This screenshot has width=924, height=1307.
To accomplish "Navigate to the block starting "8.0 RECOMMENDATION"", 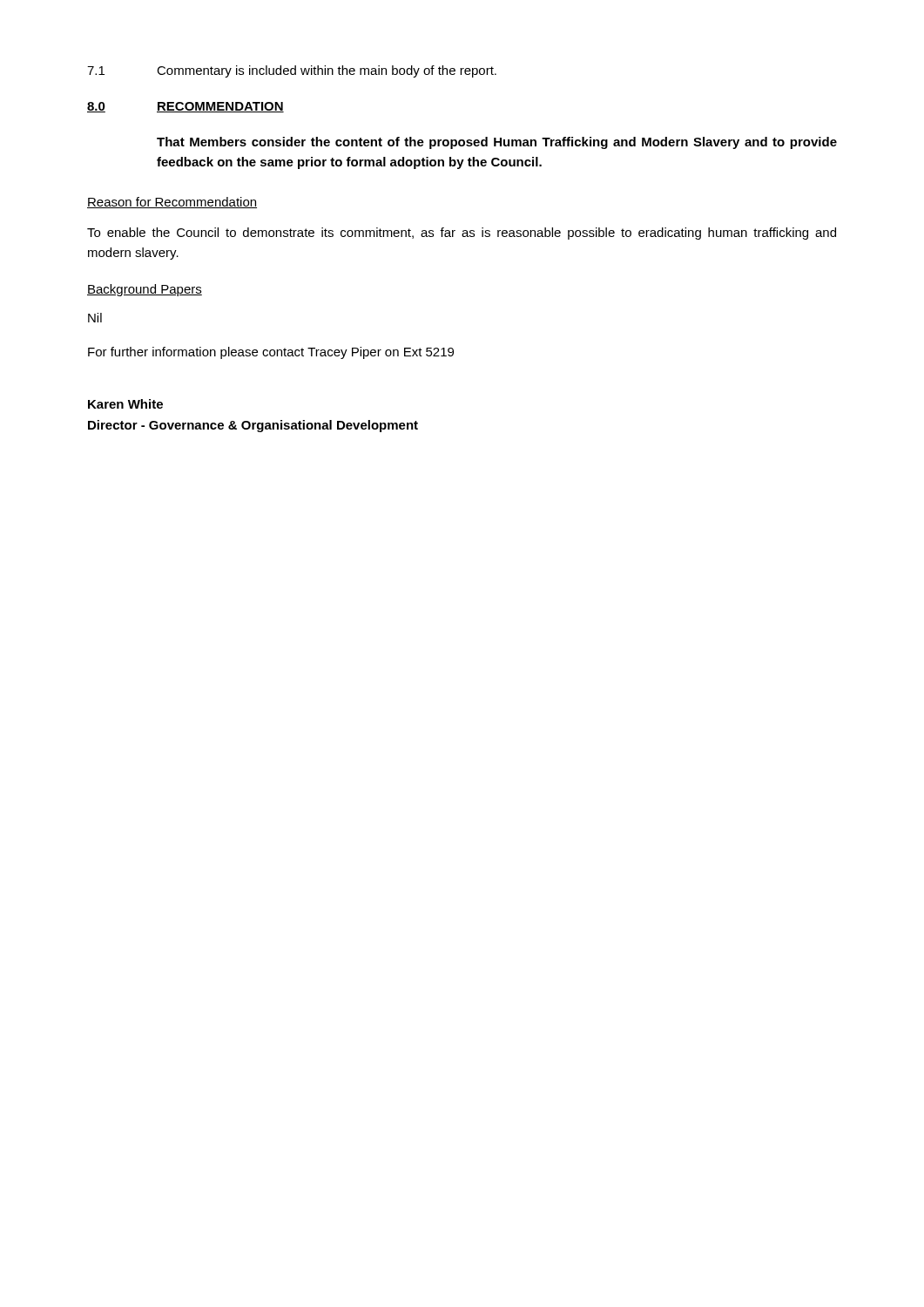I will 185,106.
